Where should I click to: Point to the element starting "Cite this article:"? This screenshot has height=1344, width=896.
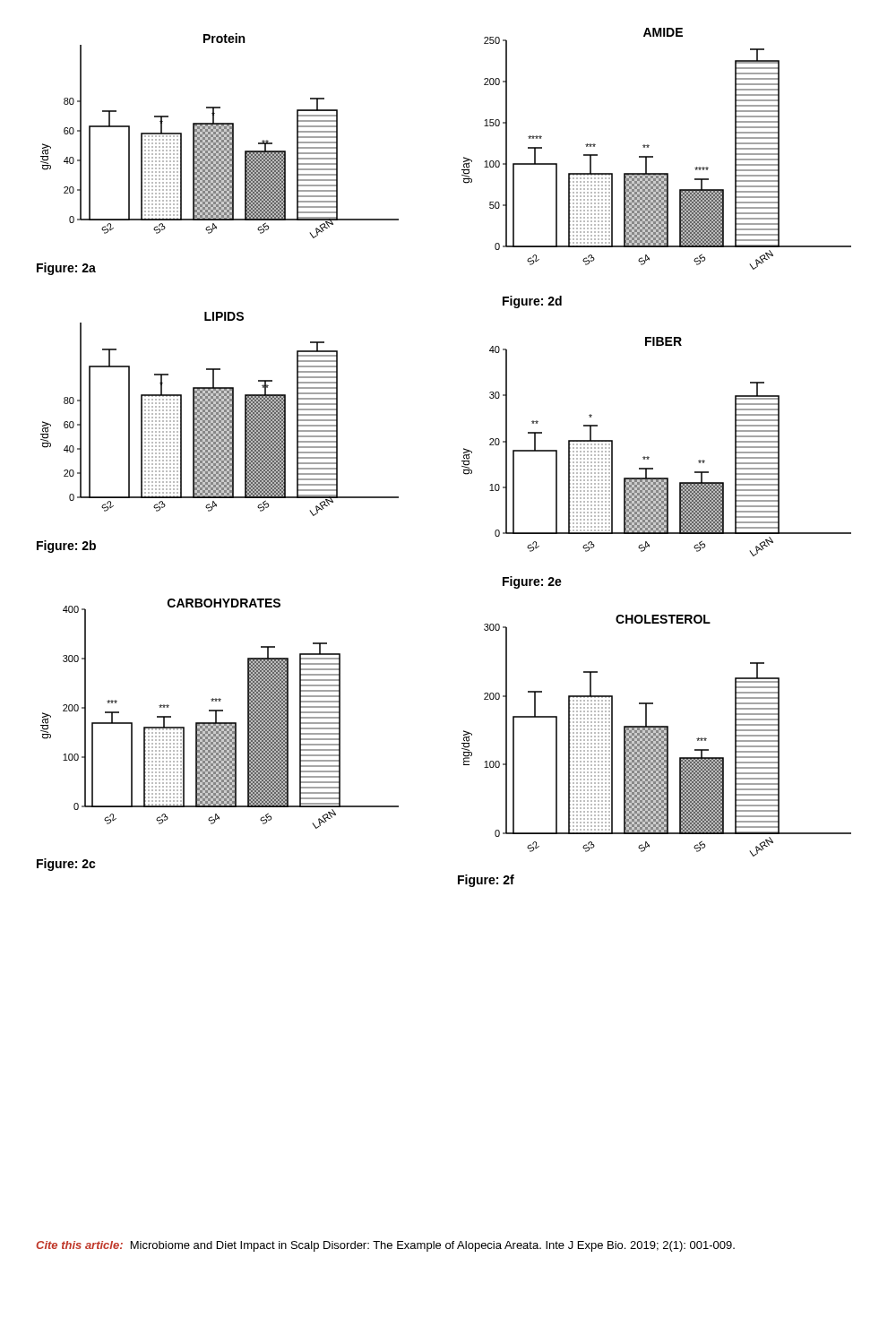pos(386,1245)
